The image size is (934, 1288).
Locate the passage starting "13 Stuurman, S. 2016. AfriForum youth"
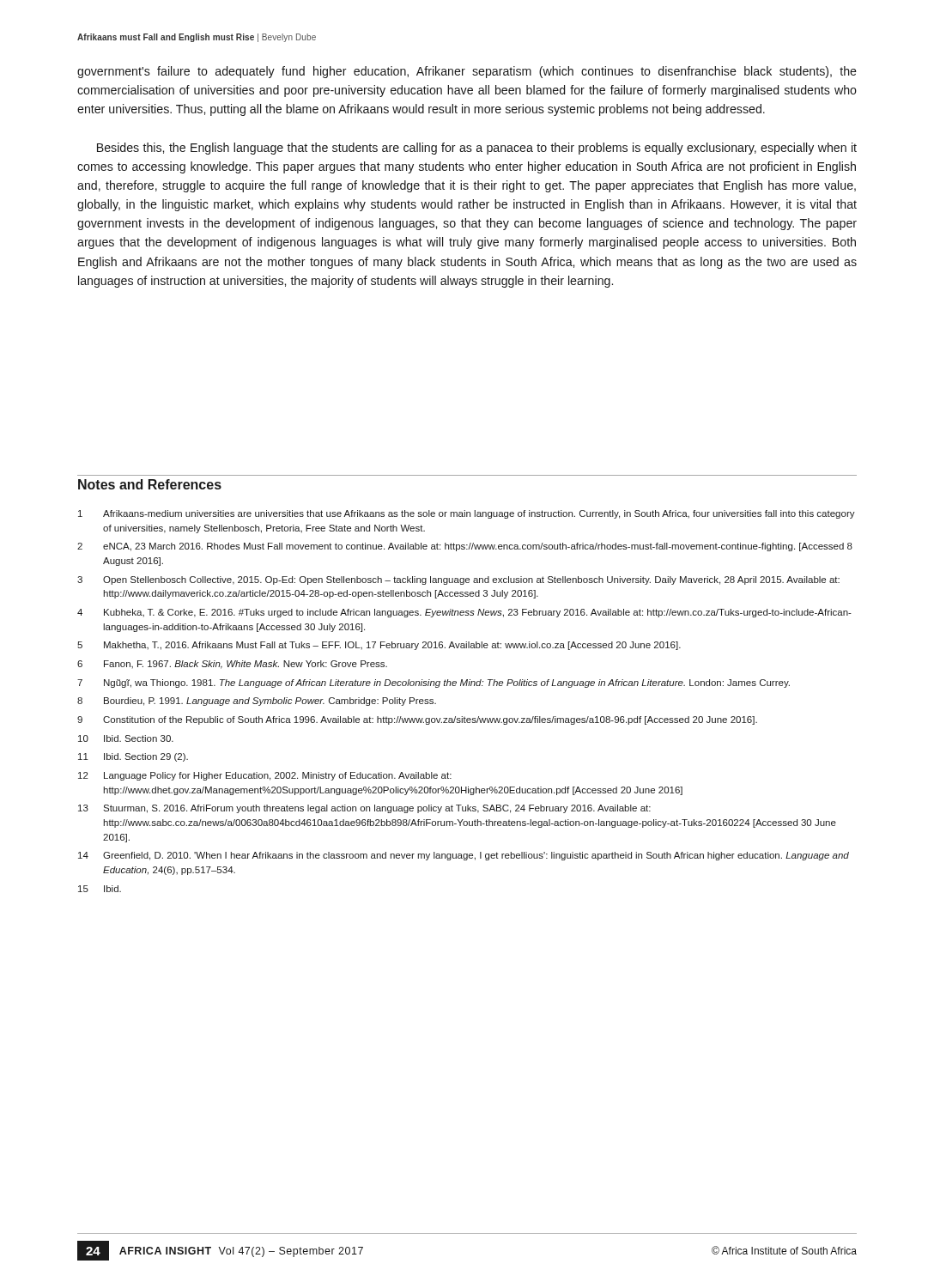coord(457,822)
